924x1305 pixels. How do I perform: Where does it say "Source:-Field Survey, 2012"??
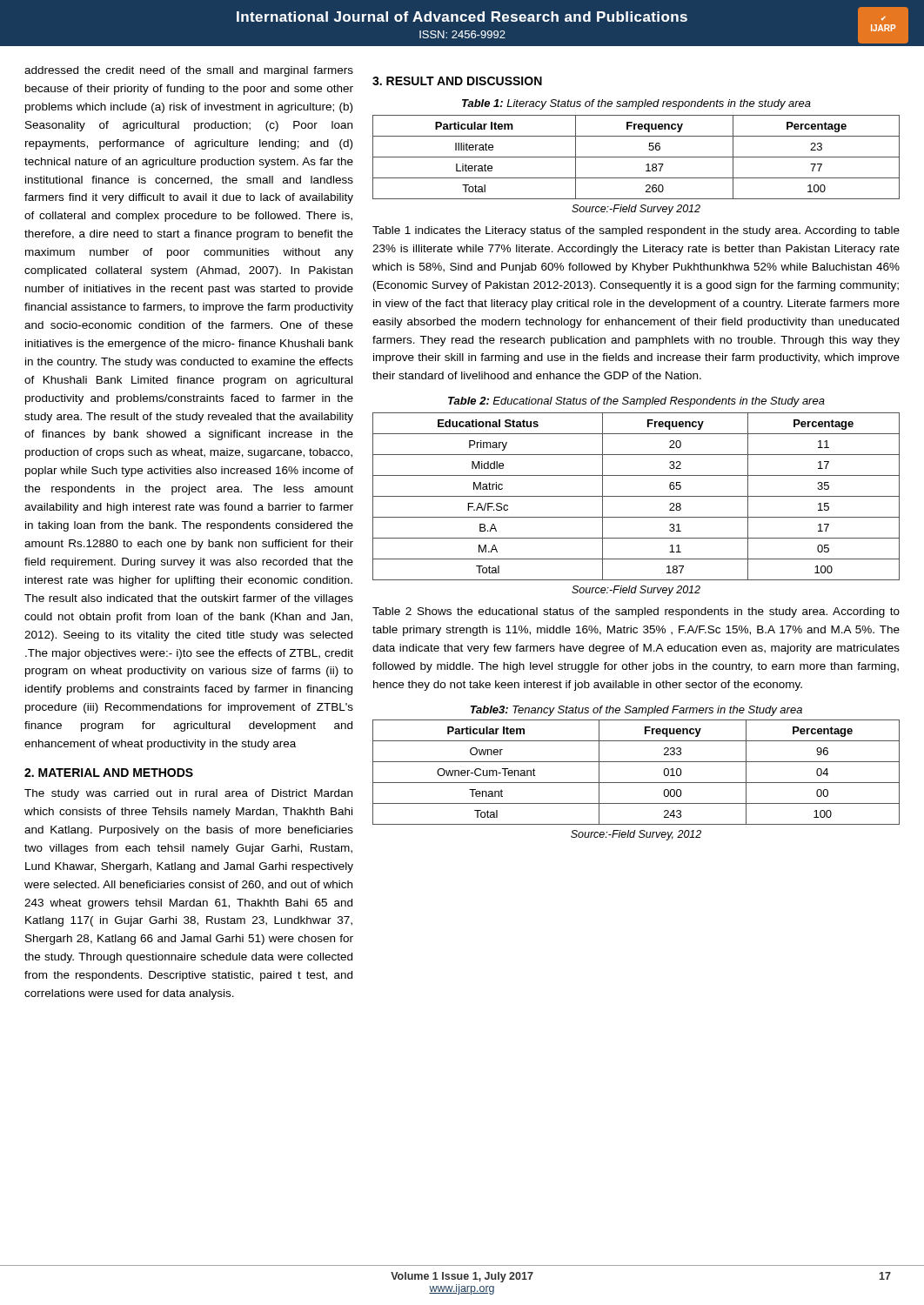pyautogui.click(x=636, y=834)
